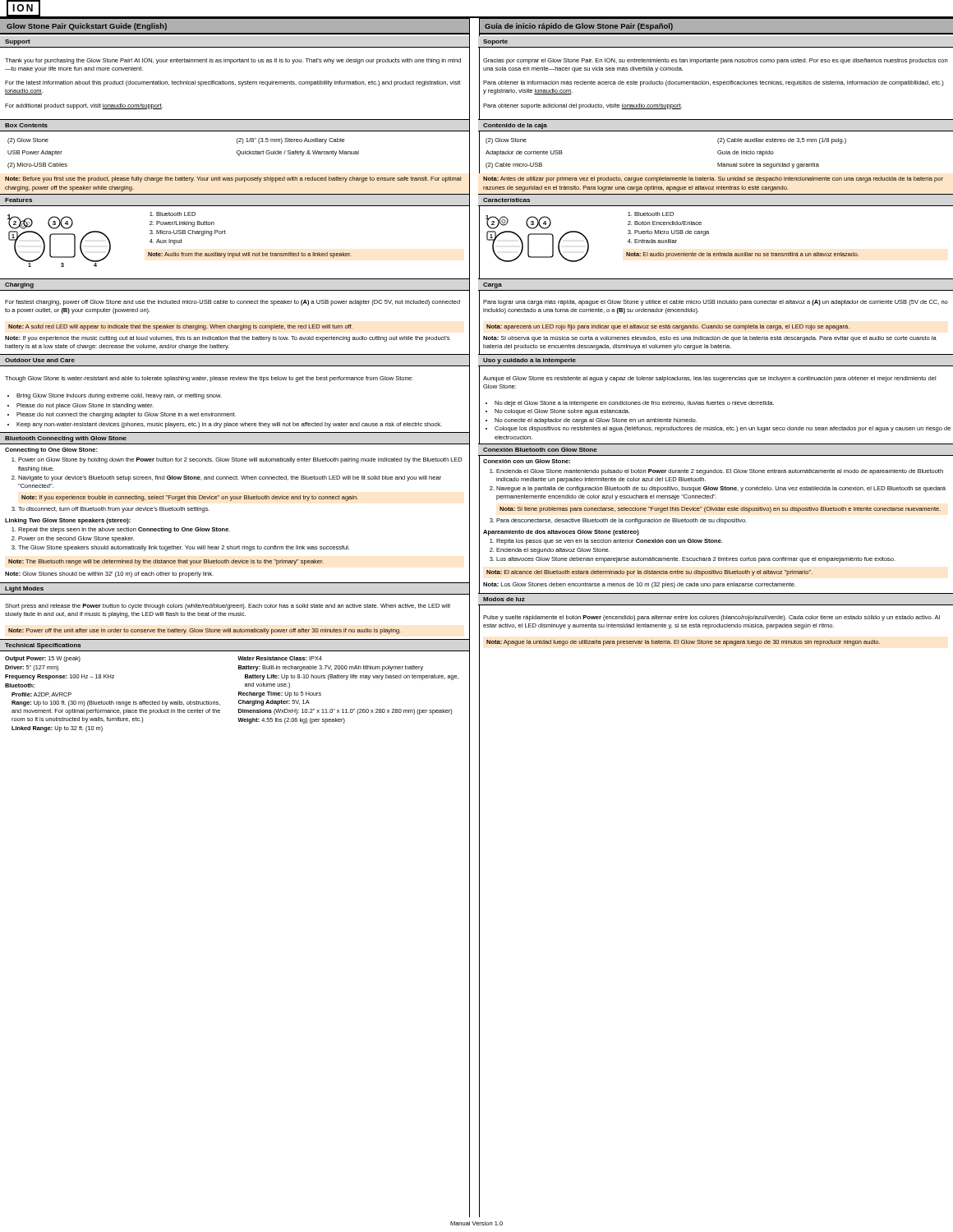Click on the passage starting "Apareamiento de dos altavoces Glow Stone (estéreo)"
Viewport: 953px width, 1232px height.
pyautogui.click(x=561, y=532)
